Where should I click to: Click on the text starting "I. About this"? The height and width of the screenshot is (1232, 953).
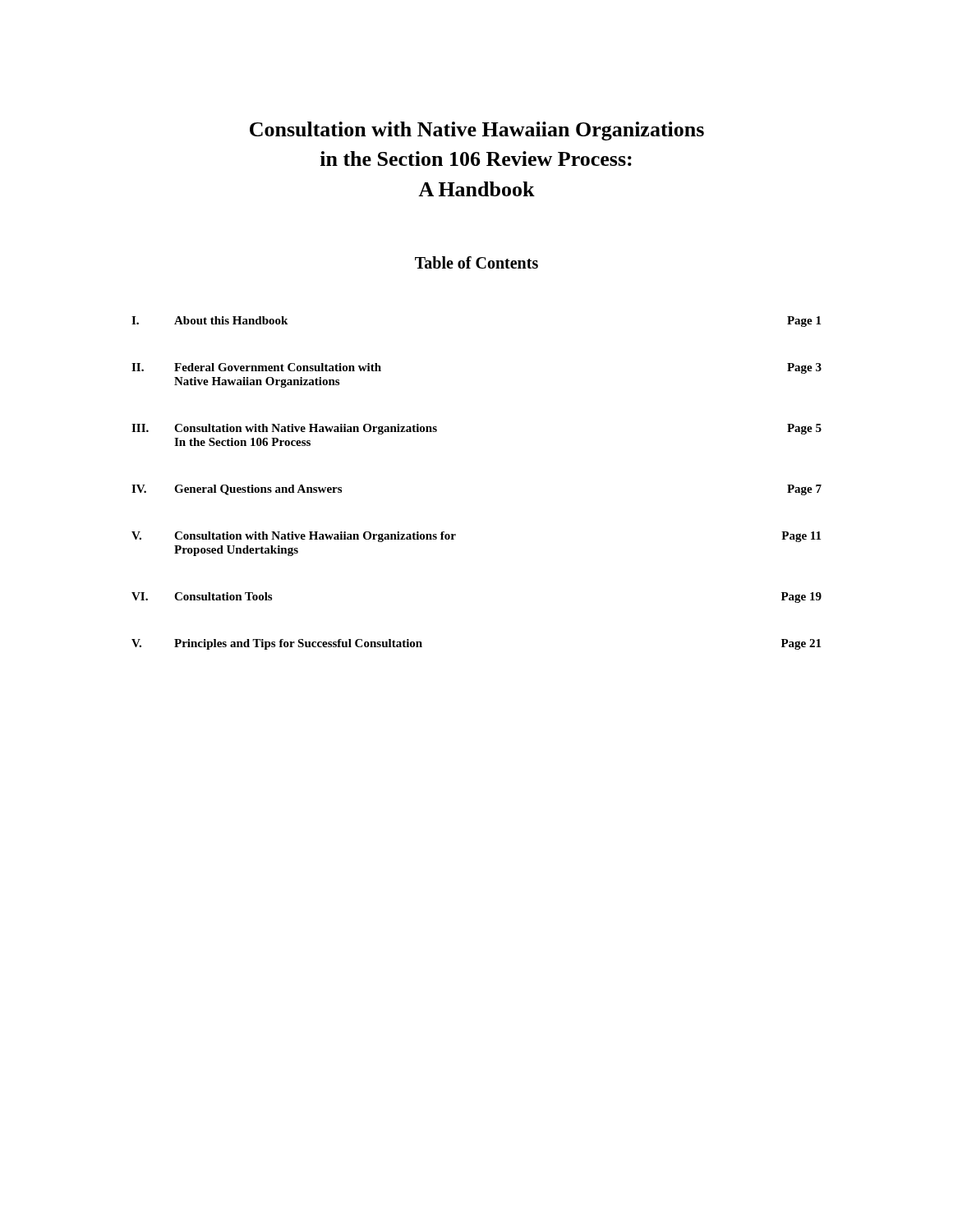tap(237, 320)
